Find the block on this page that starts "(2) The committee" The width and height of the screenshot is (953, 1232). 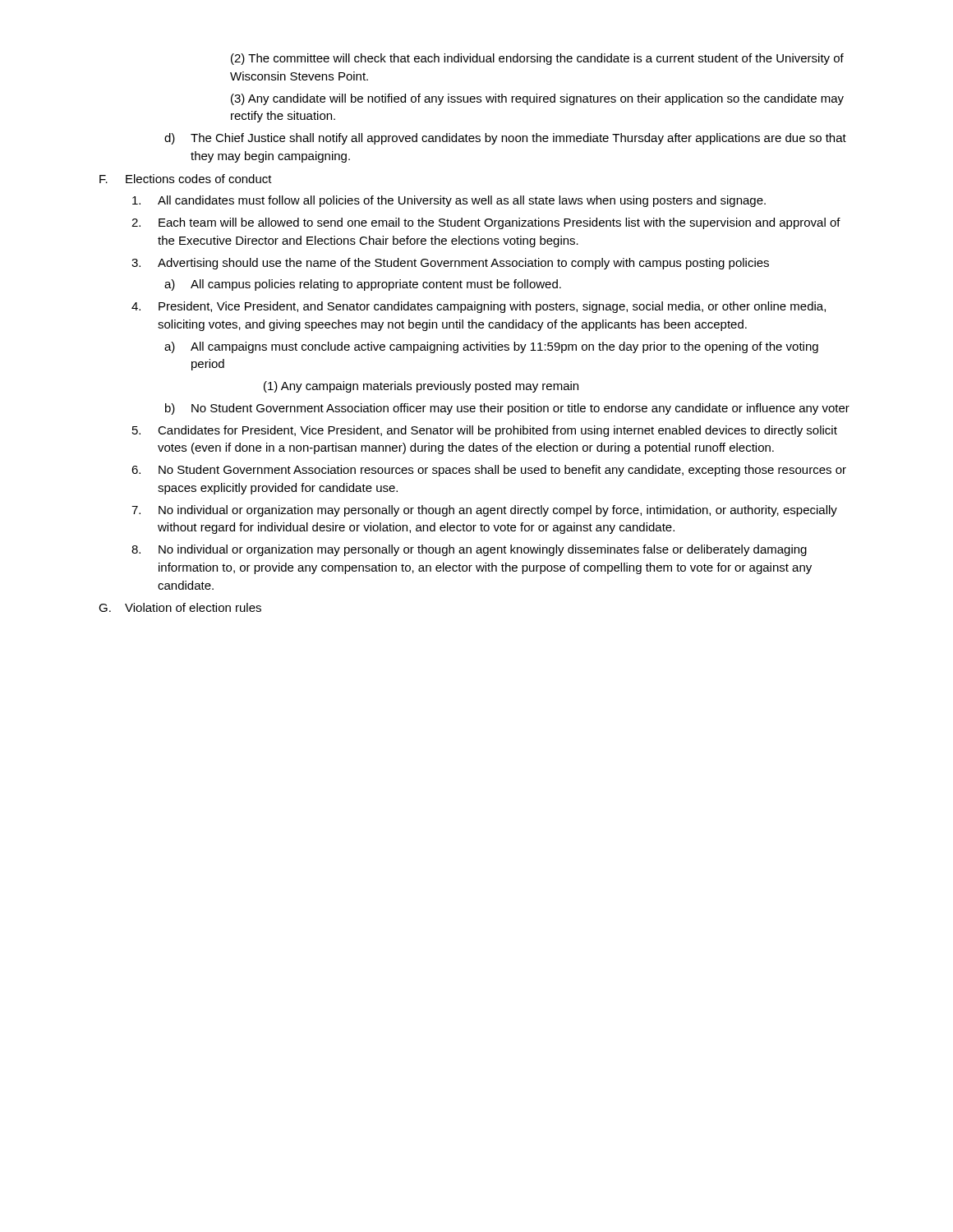click(542, 67)
